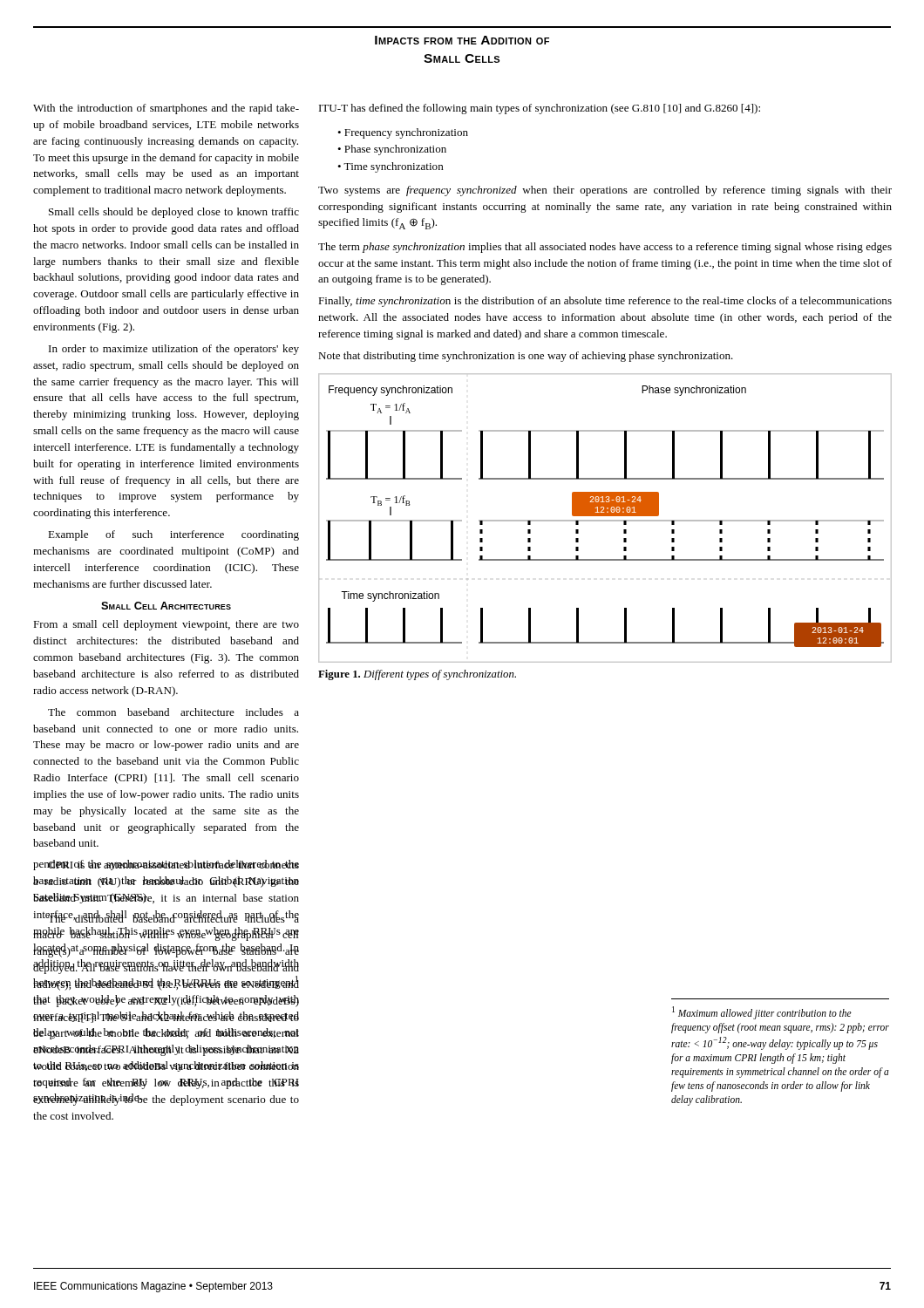Point to "• Time synchronization"
Viewport: 924px width, 1308px height.
click(390, 166)
